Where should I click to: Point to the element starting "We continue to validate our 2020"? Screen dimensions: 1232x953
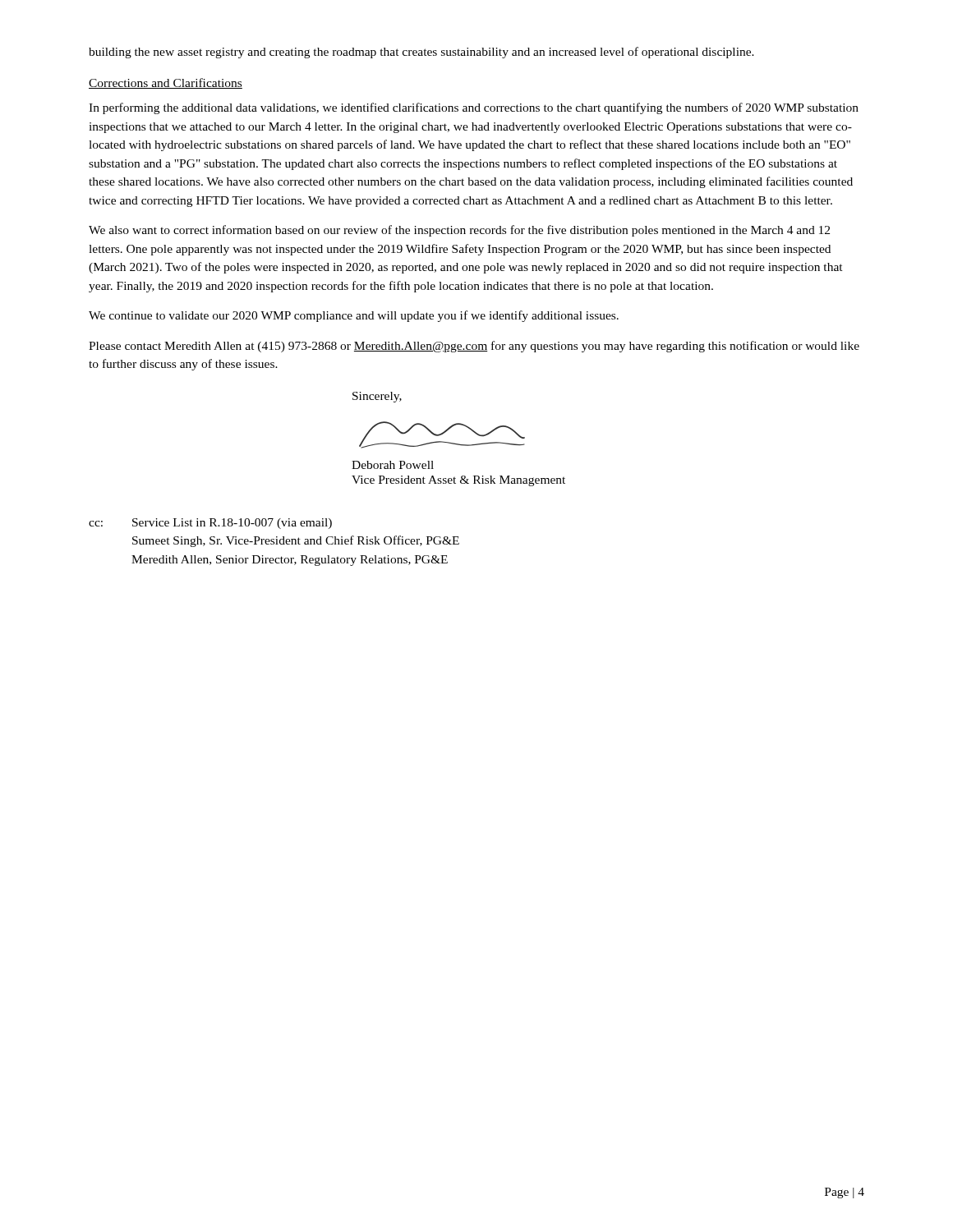click(x=476, y=316)
